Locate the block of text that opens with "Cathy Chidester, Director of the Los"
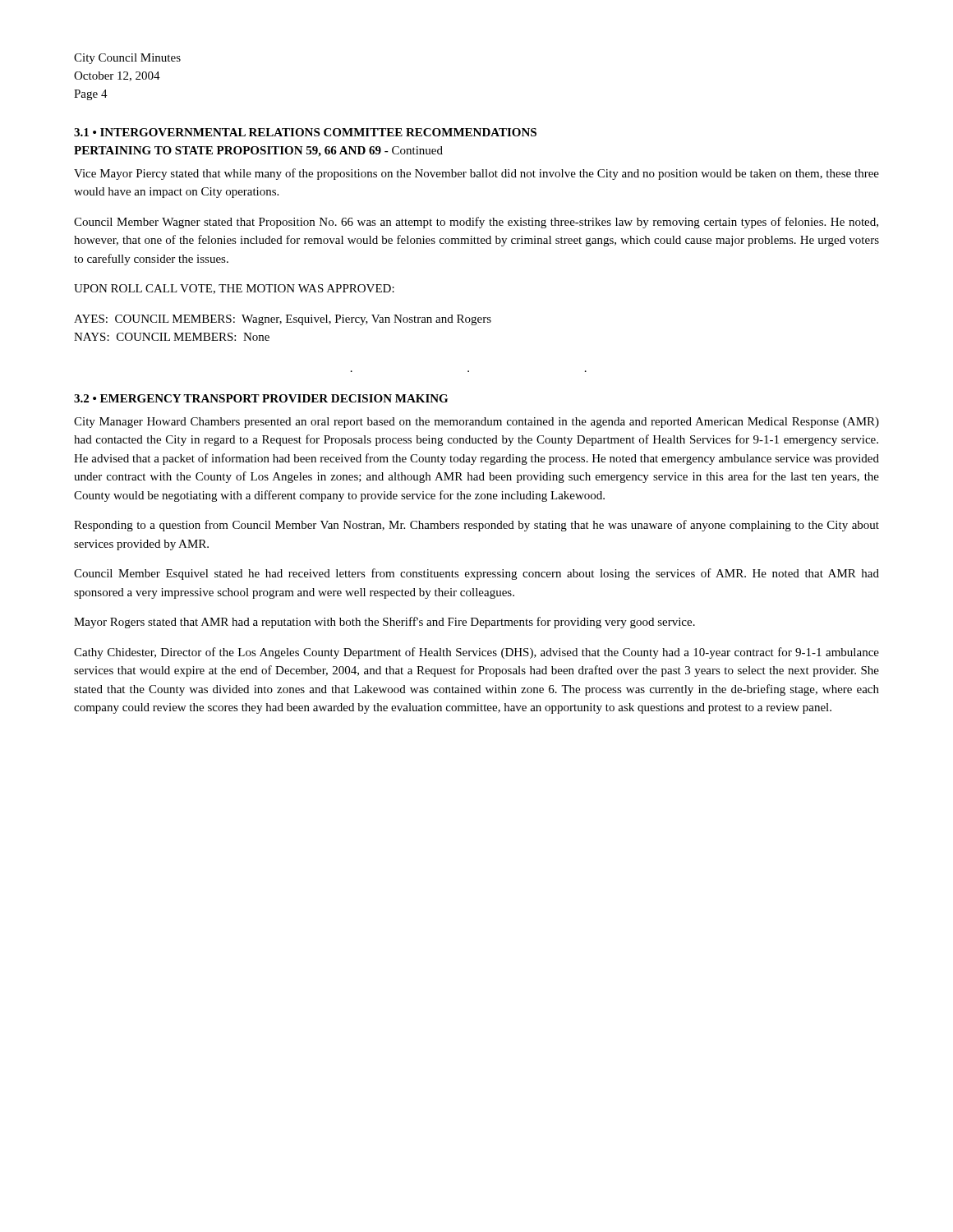953x1232 pixels. click(476, 679)
